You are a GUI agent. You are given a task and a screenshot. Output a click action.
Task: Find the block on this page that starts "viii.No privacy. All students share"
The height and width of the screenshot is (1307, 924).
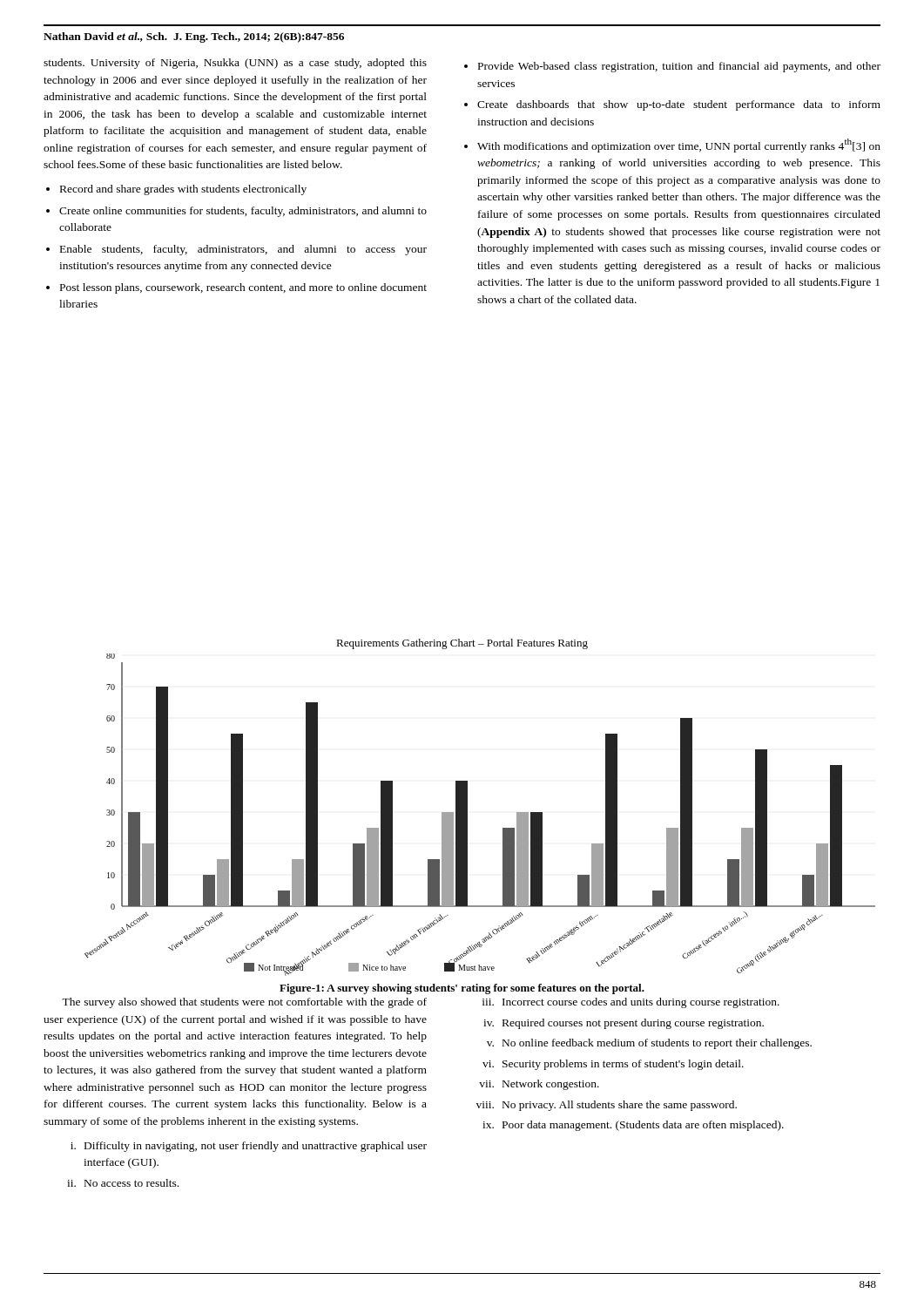click(x=600, y=1104)
